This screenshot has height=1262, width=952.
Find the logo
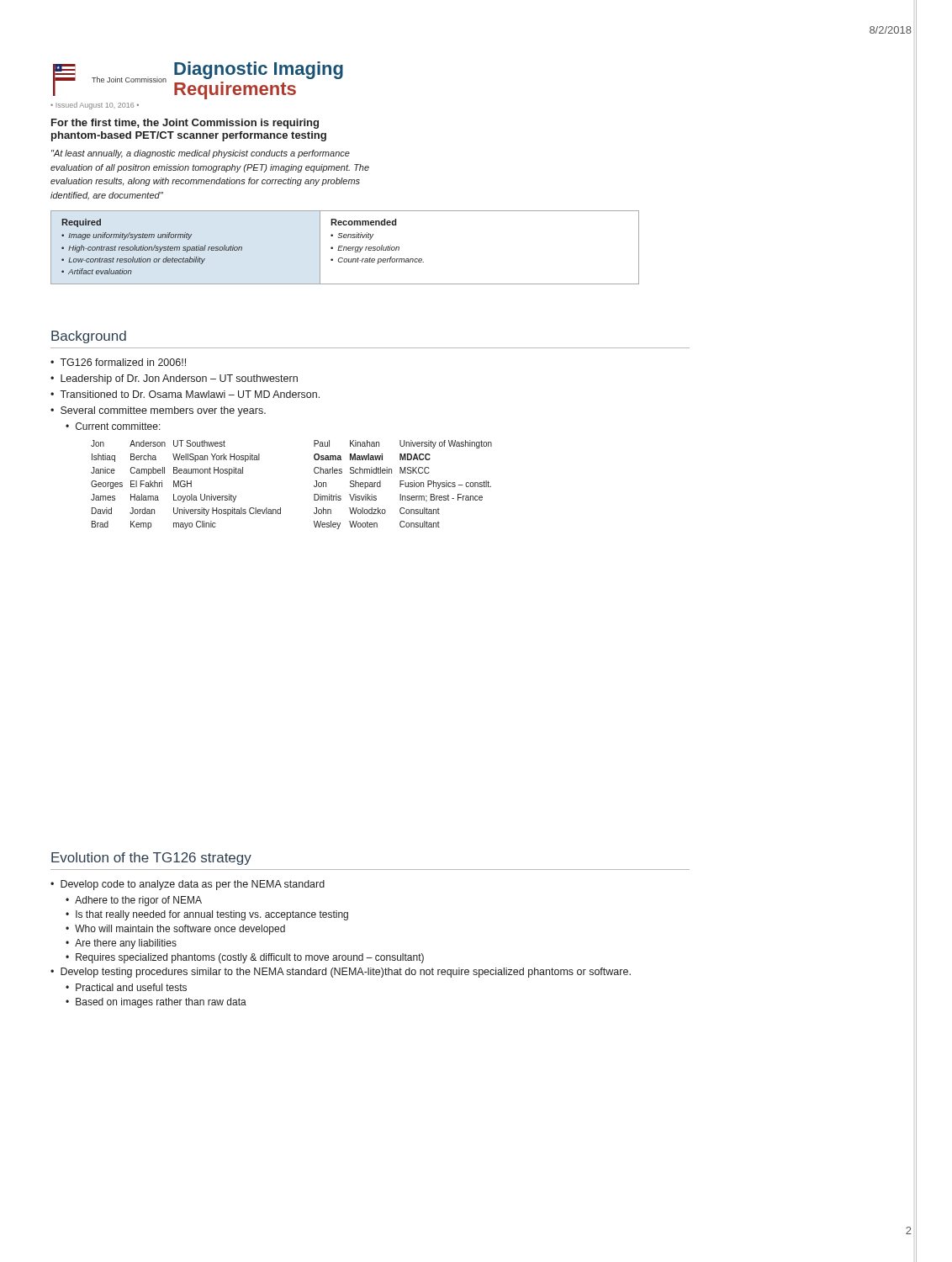[x=108, y=81]
